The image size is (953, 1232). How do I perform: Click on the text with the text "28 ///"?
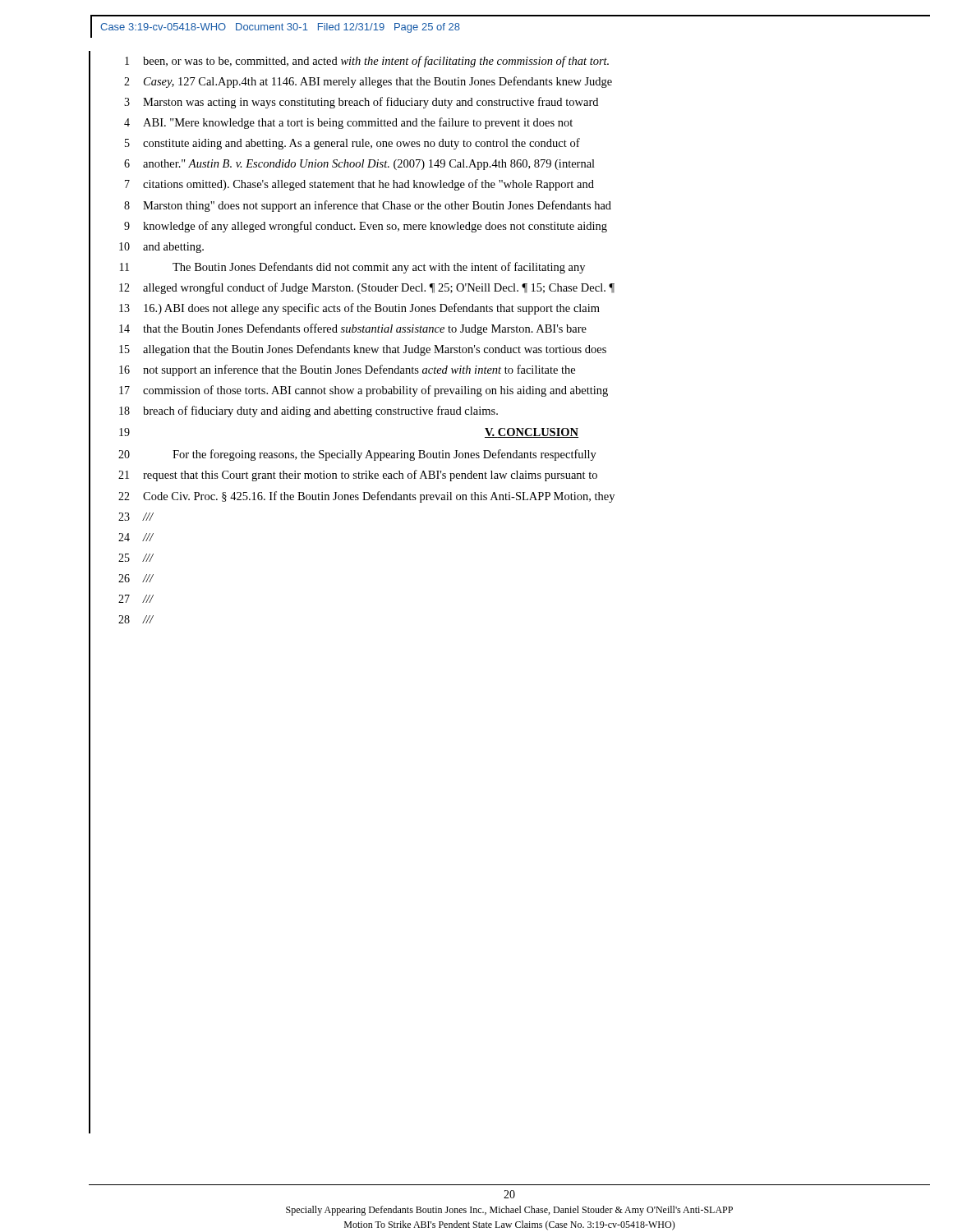click(123, 619)
